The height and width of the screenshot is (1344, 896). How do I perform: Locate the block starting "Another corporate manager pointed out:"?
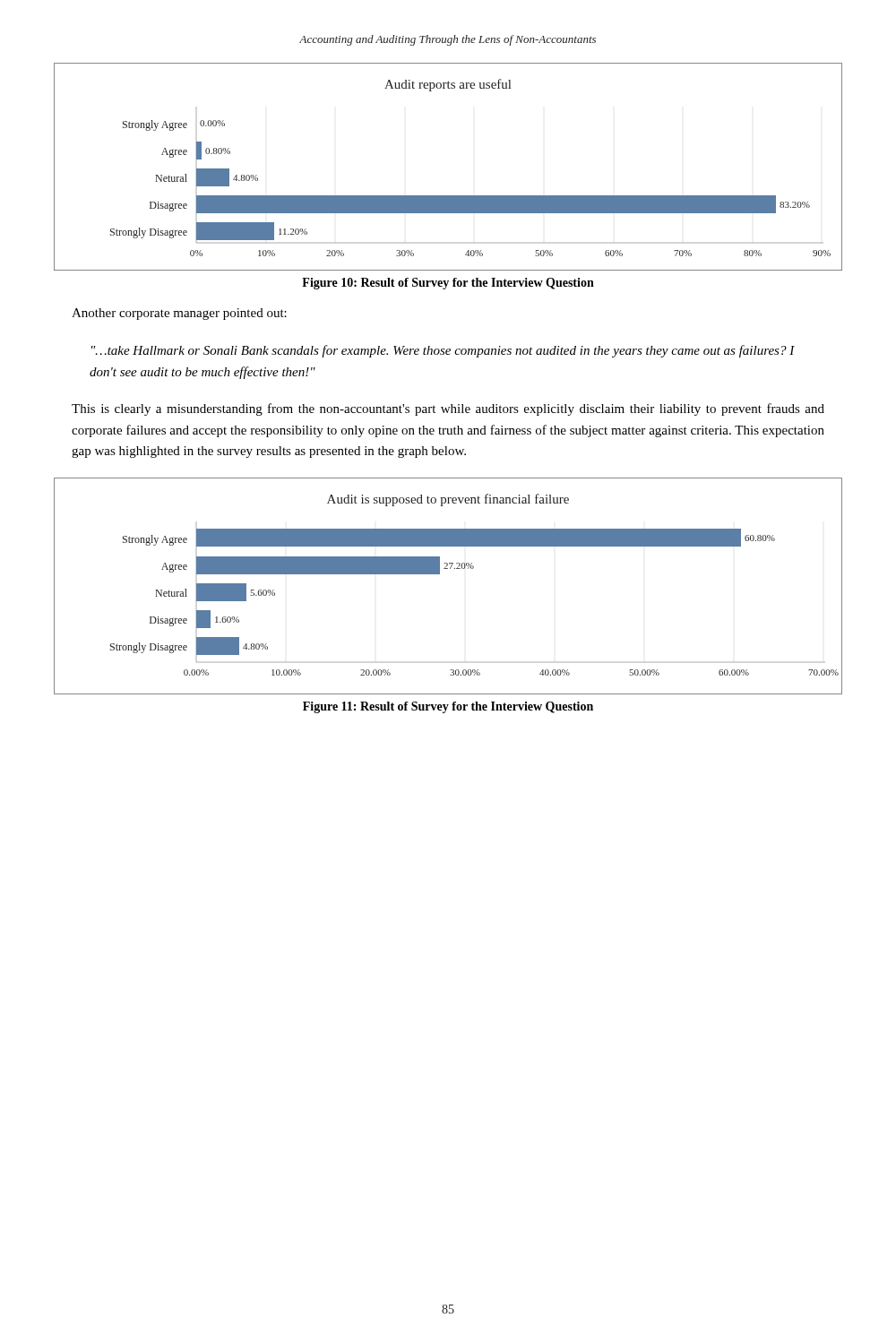(x=180, y=313)
